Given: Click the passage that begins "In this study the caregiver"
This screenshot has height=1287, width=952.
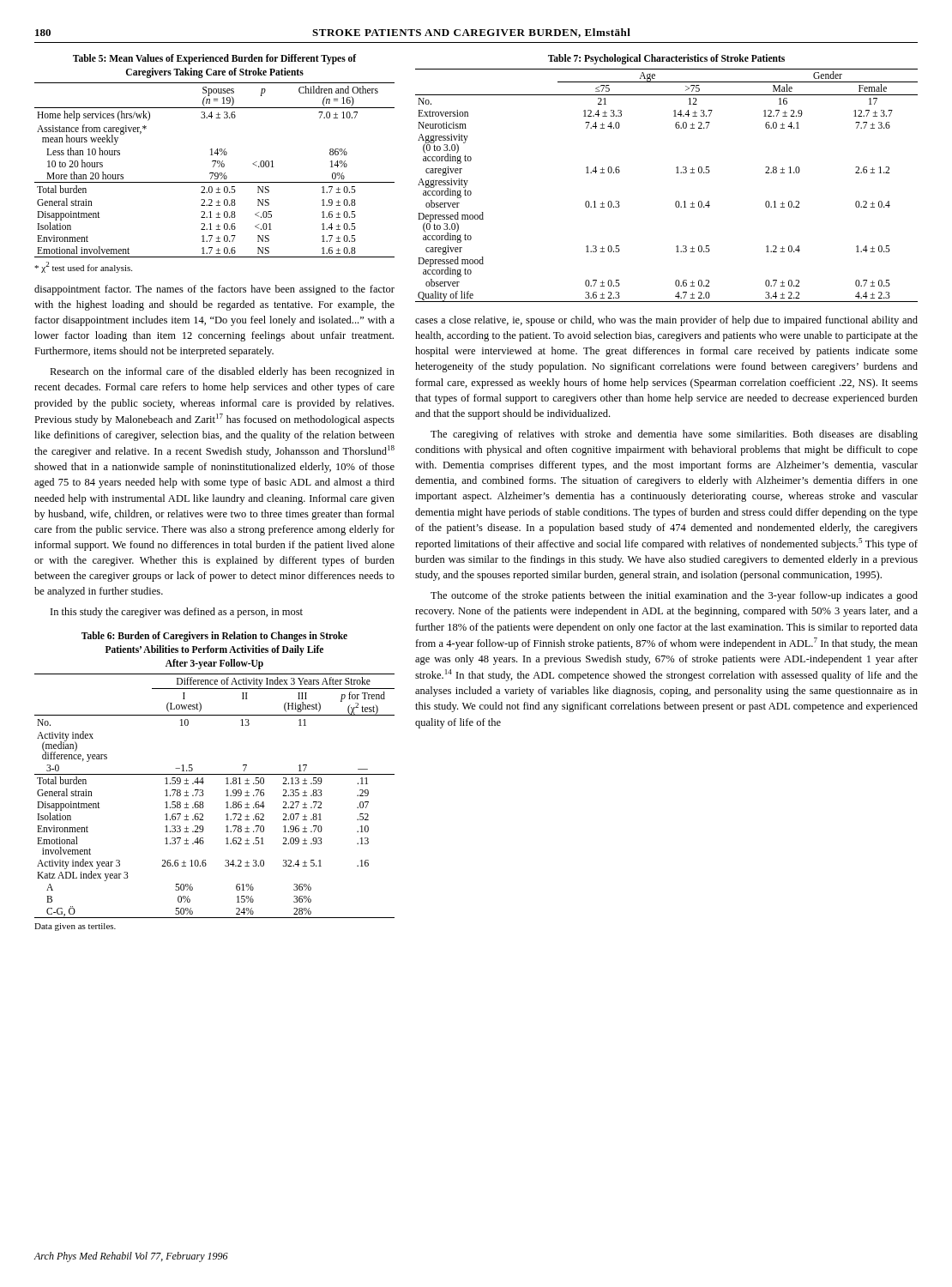Looking at the screenshot, I should (176, 612).
